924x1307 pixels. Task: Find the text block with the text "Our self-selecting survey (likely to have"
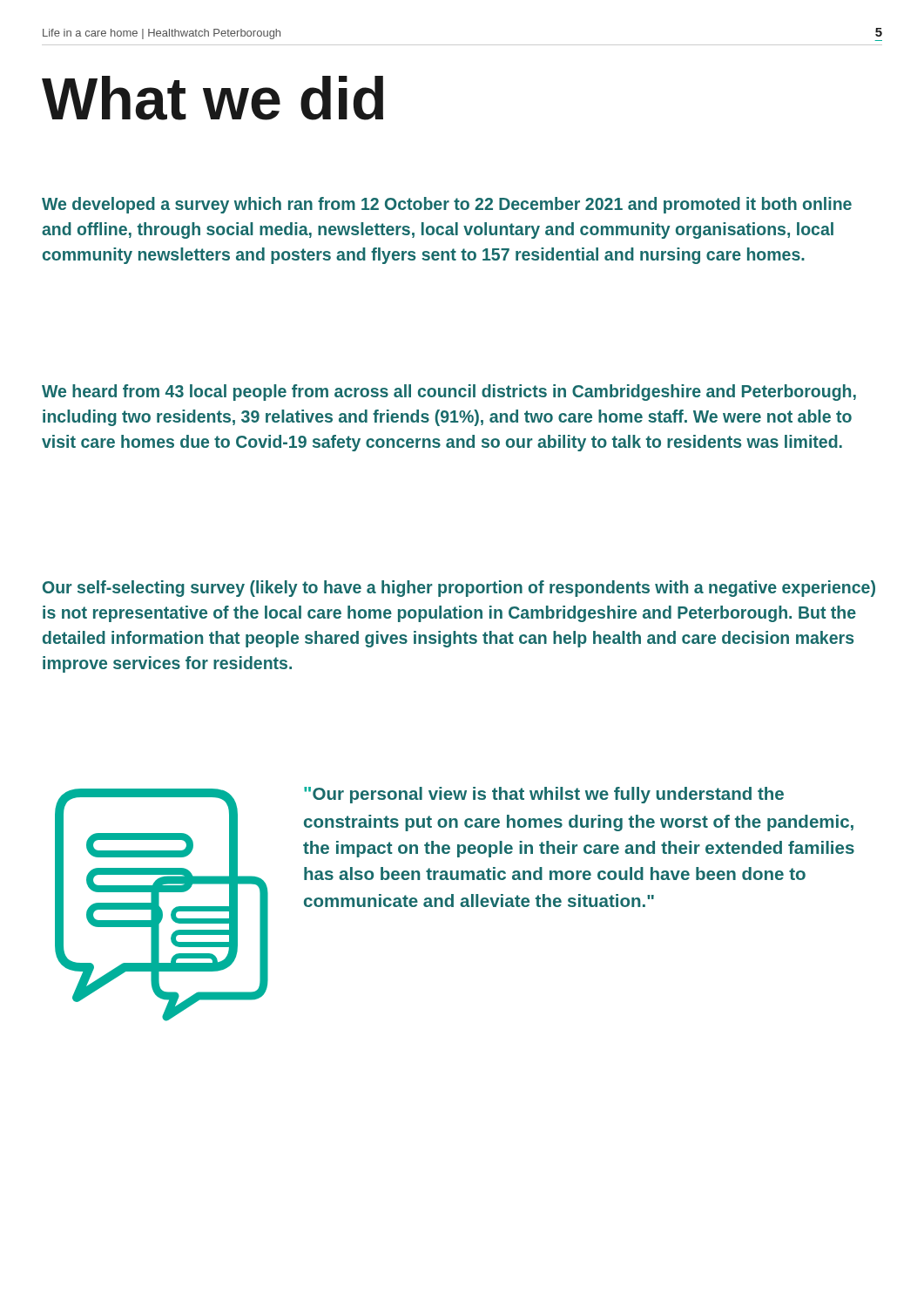462,625
